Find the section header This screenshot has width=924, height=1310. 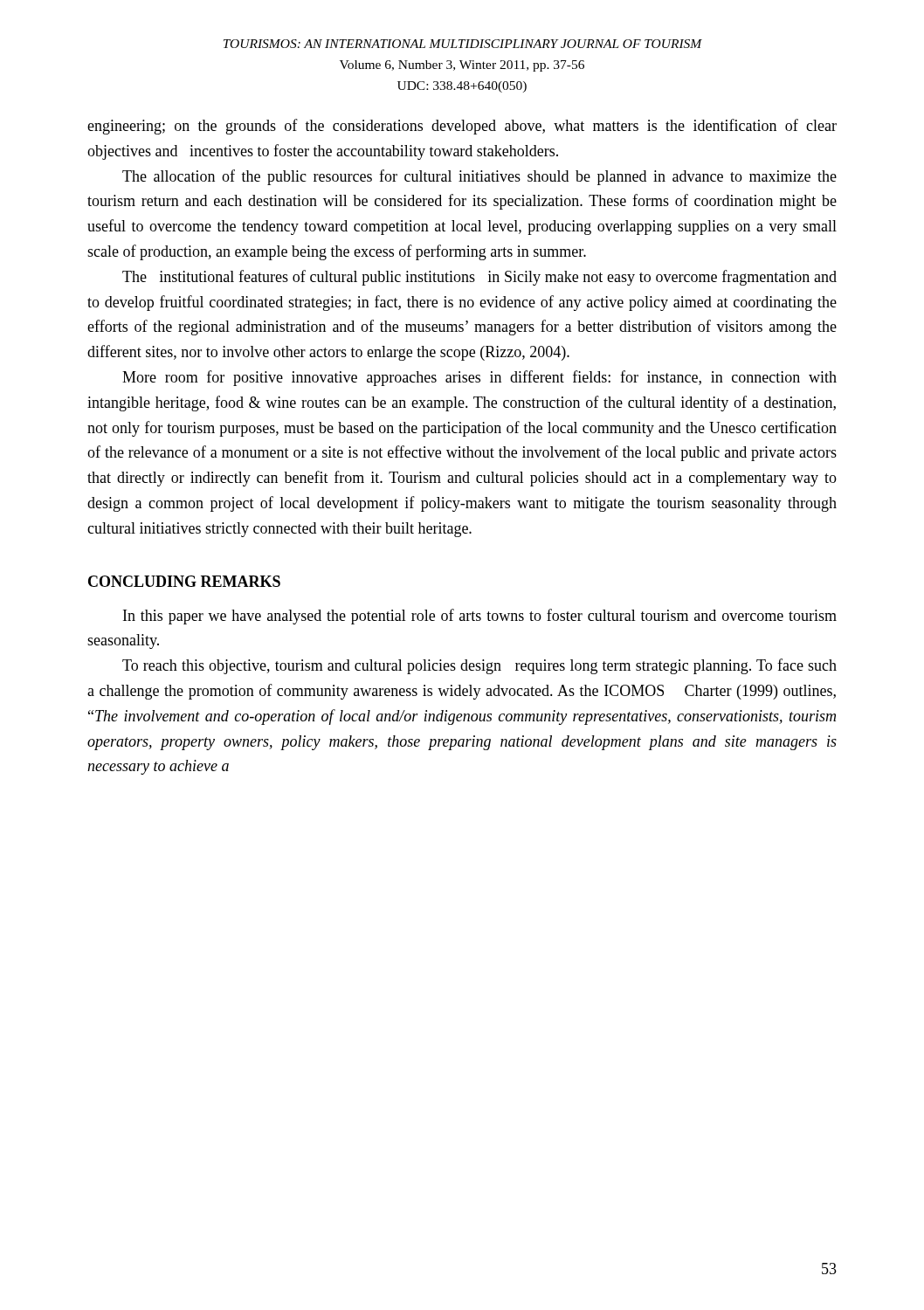[x=184, y=581]
